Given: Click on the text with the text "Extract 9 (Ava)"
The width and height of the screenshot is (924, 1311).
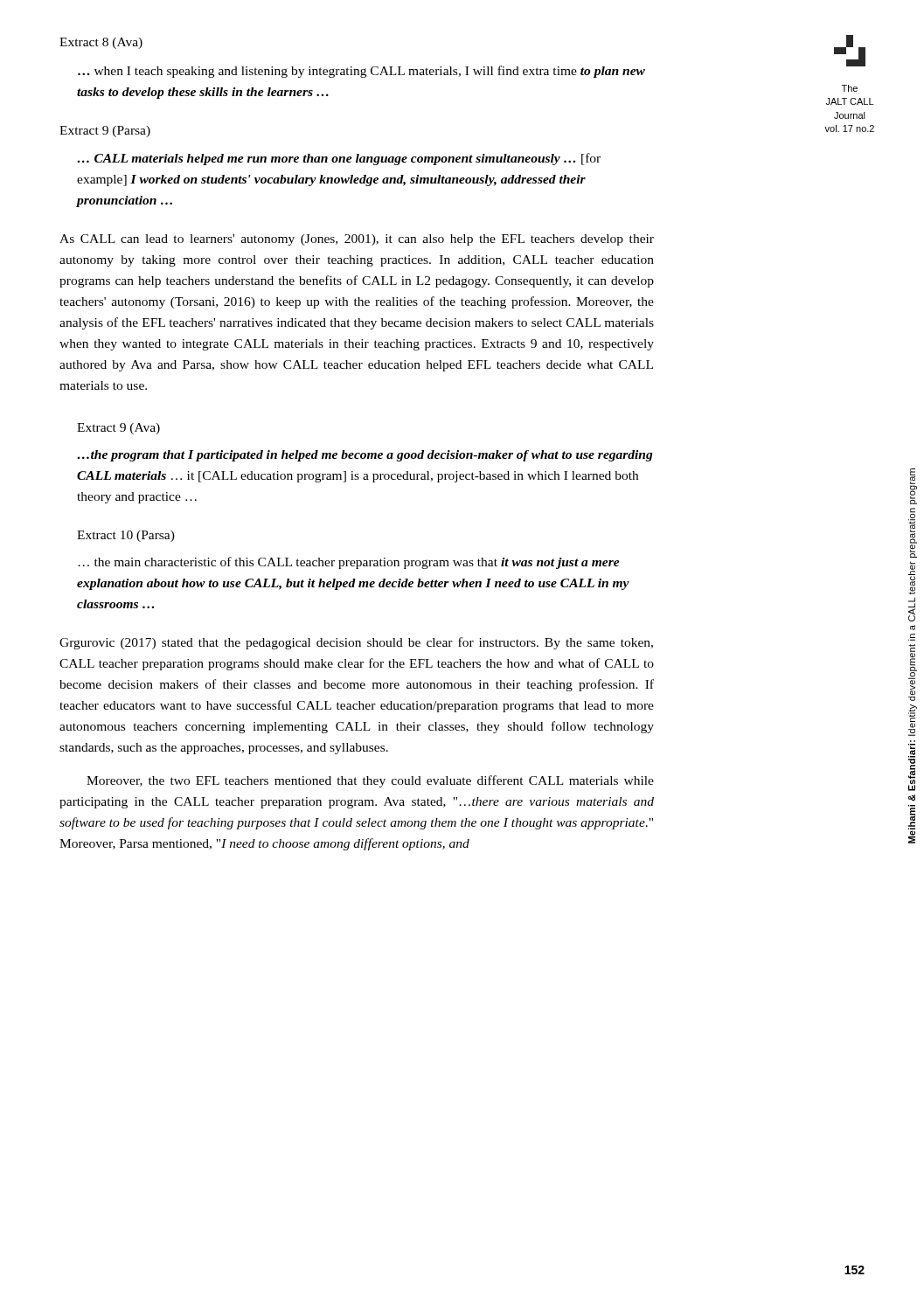Looking at the screenshot, I should (119, 427).
